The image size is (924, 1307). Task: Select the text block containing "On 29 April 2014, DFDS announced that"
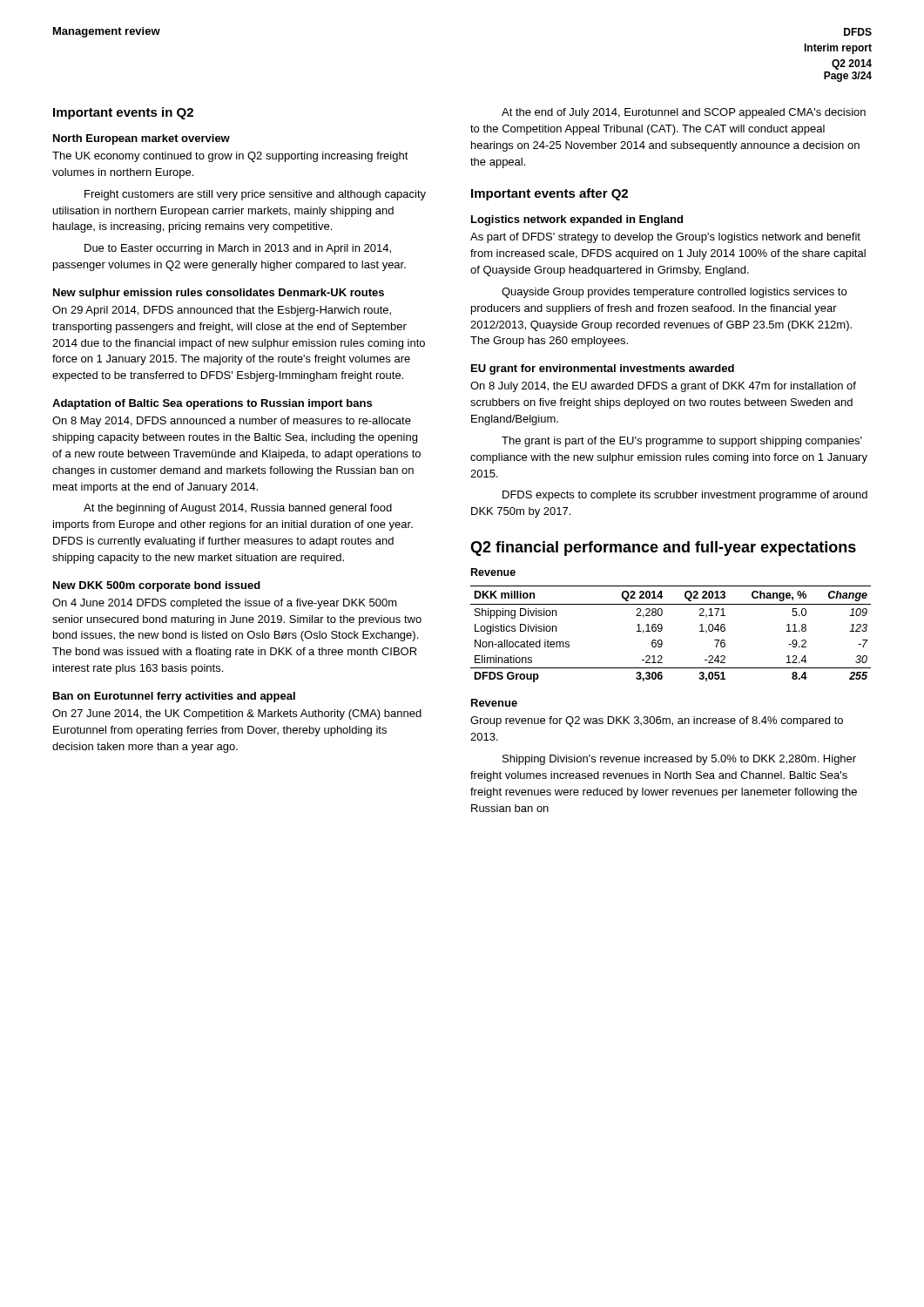click(240, 343)
